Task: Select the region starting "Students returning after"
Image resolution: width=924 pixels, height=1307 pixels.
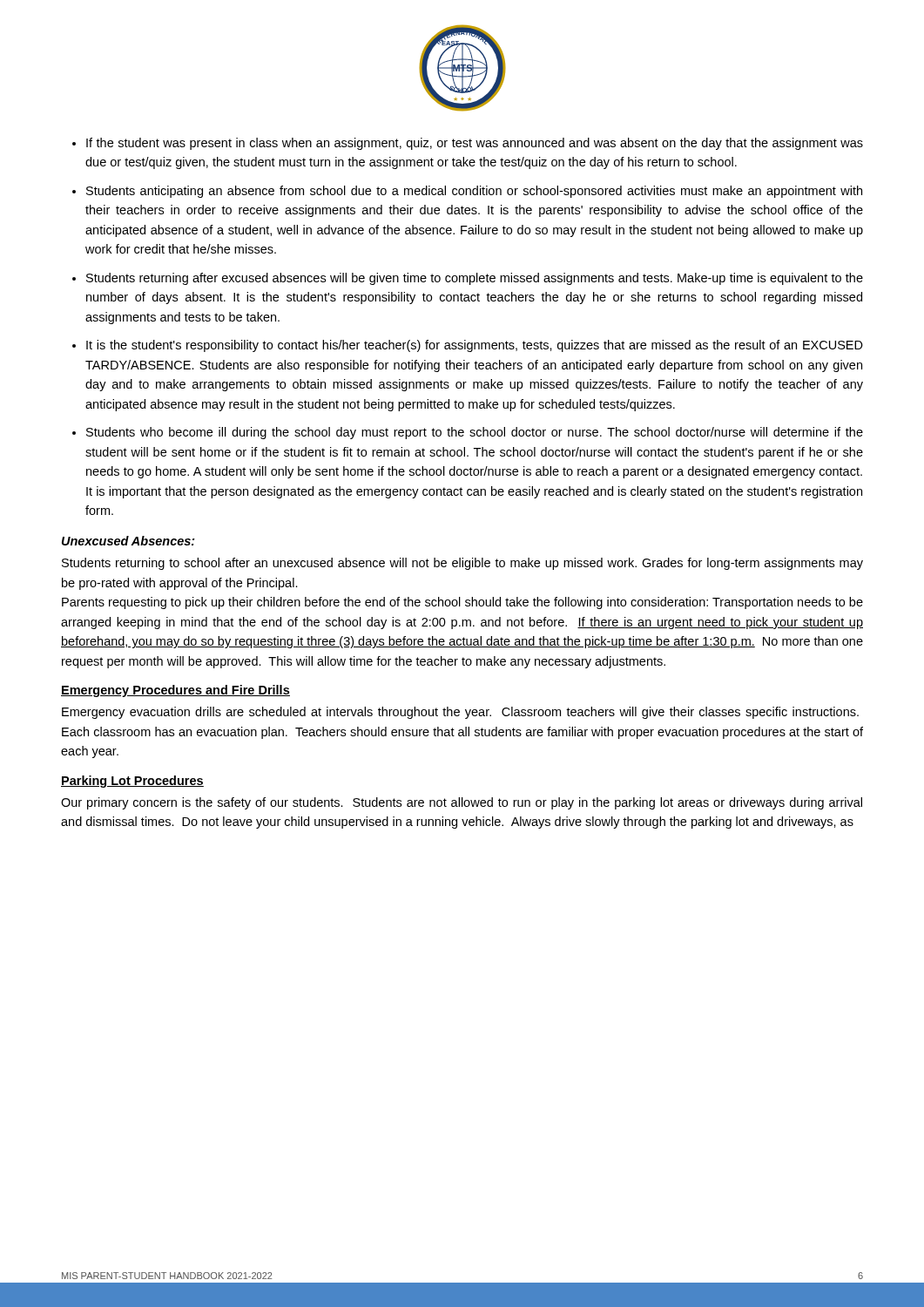Action: pos(474,297)
